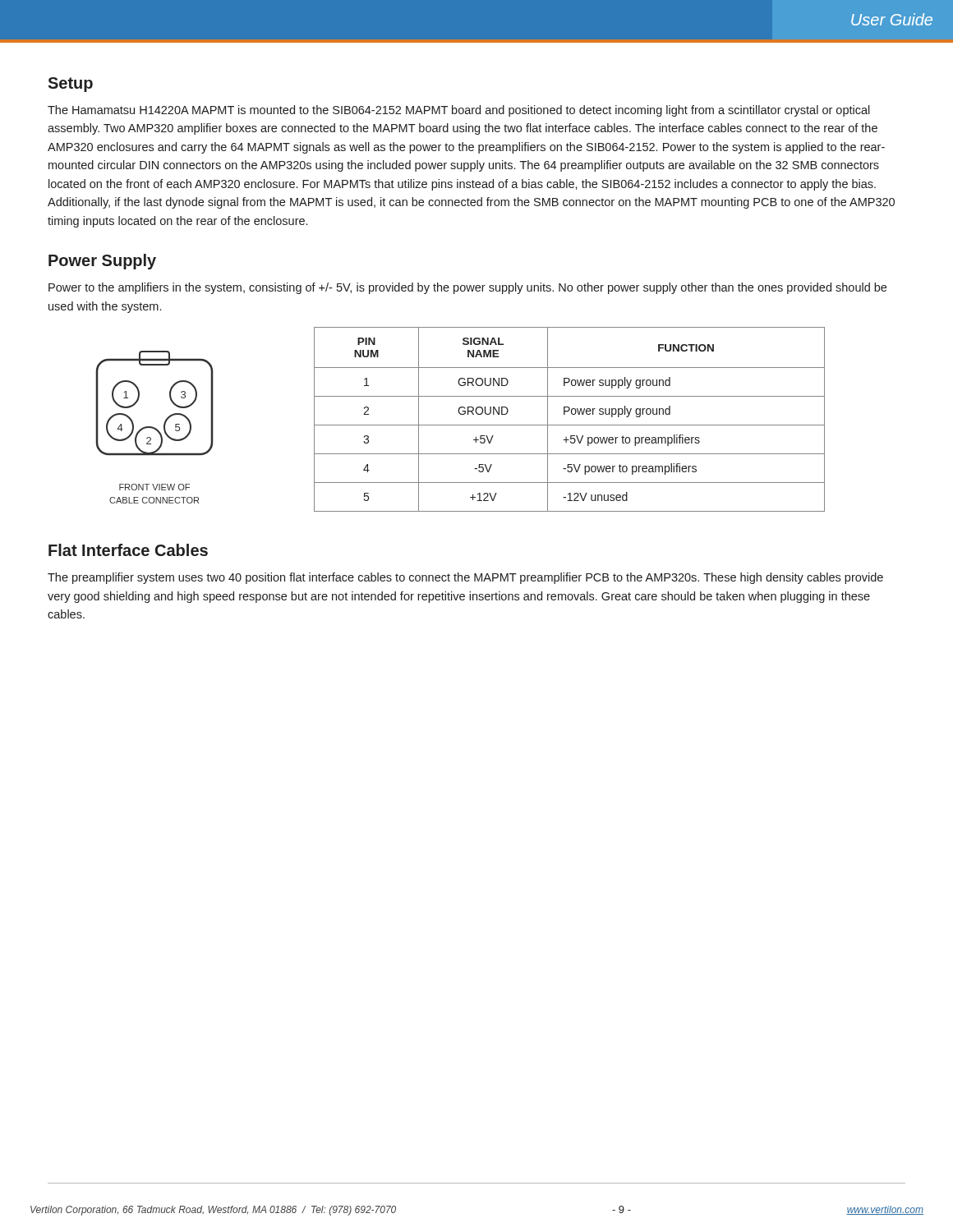The width and height of the screenshot is (953, 1232).
Task: Locate the text "Power Supply"
Action: click(x=102, y=261)
